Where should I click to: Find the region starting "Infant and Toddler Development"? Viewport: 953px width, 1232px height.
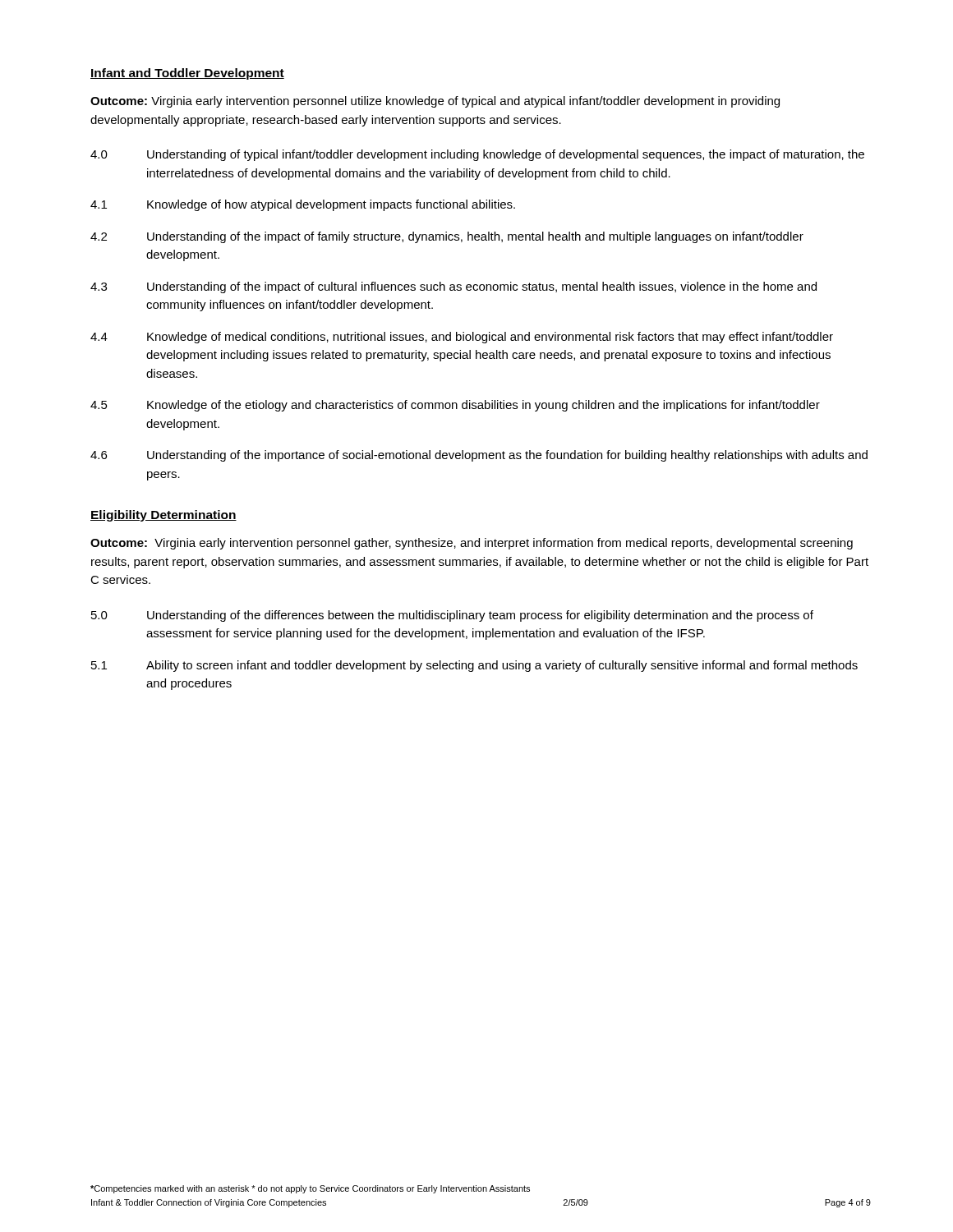click(x=187, y=73)
